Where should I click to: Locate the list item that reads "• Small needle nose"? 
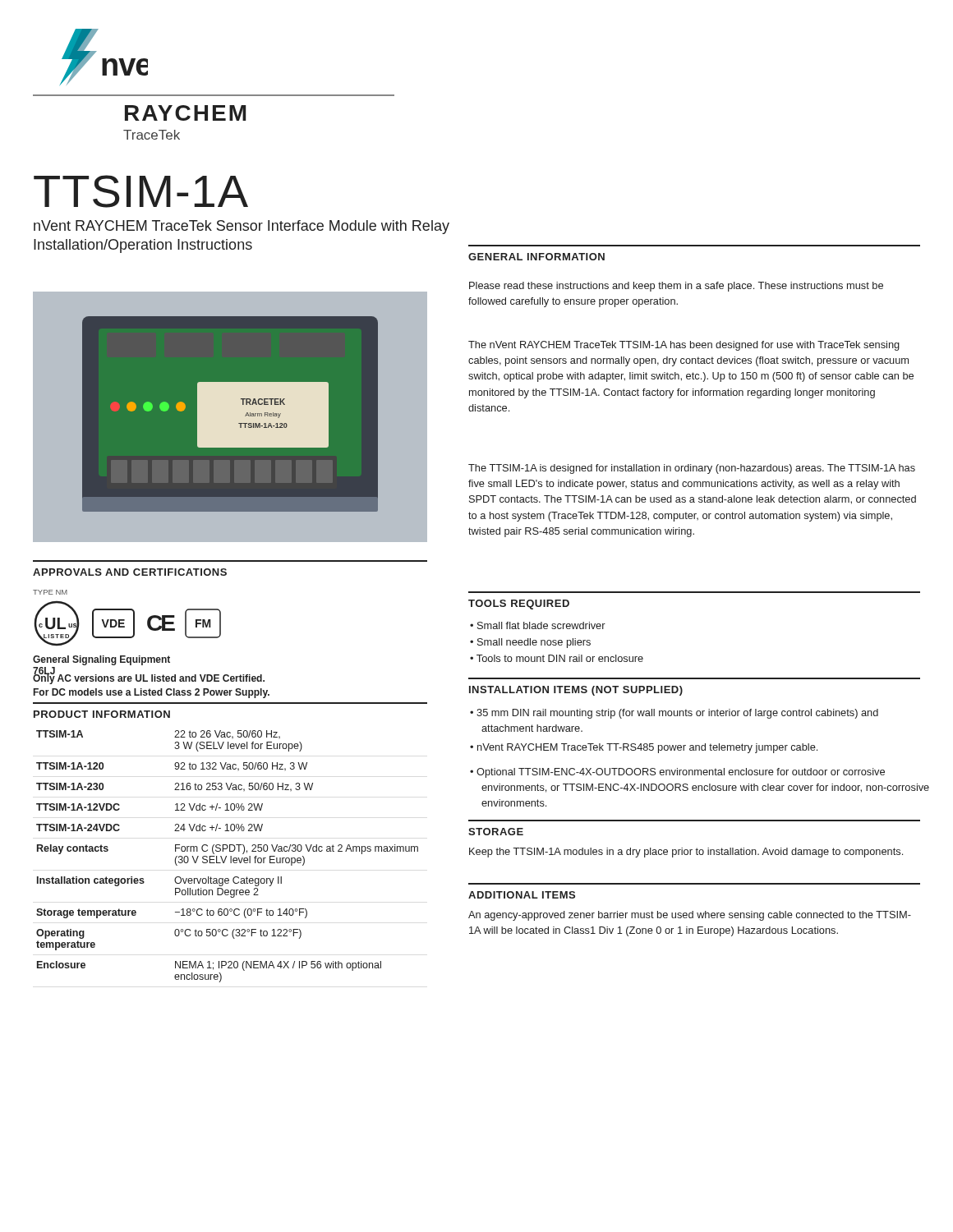[x=530, y=642]
